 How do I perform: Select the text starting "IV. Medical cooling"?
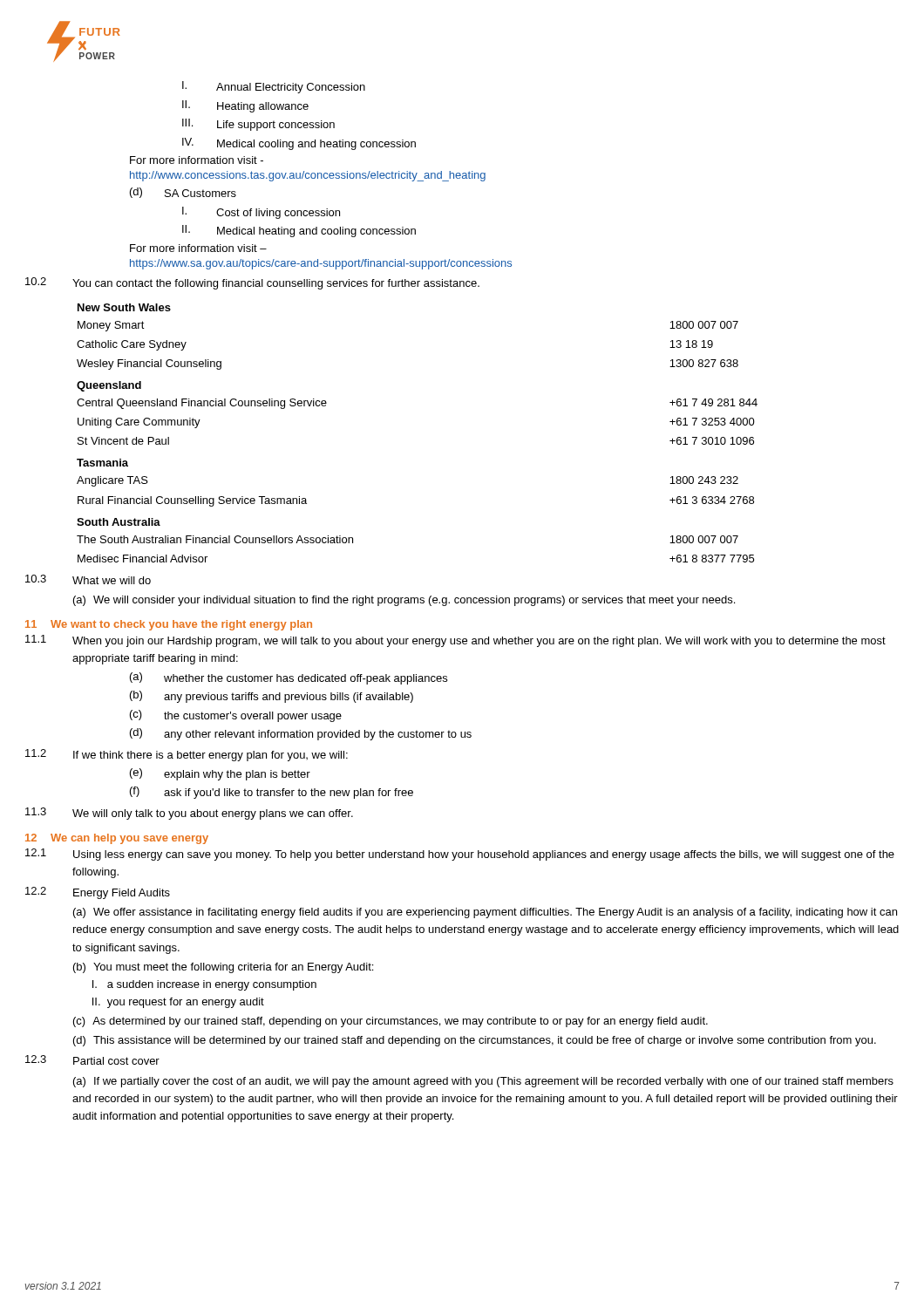click(299, 144)
